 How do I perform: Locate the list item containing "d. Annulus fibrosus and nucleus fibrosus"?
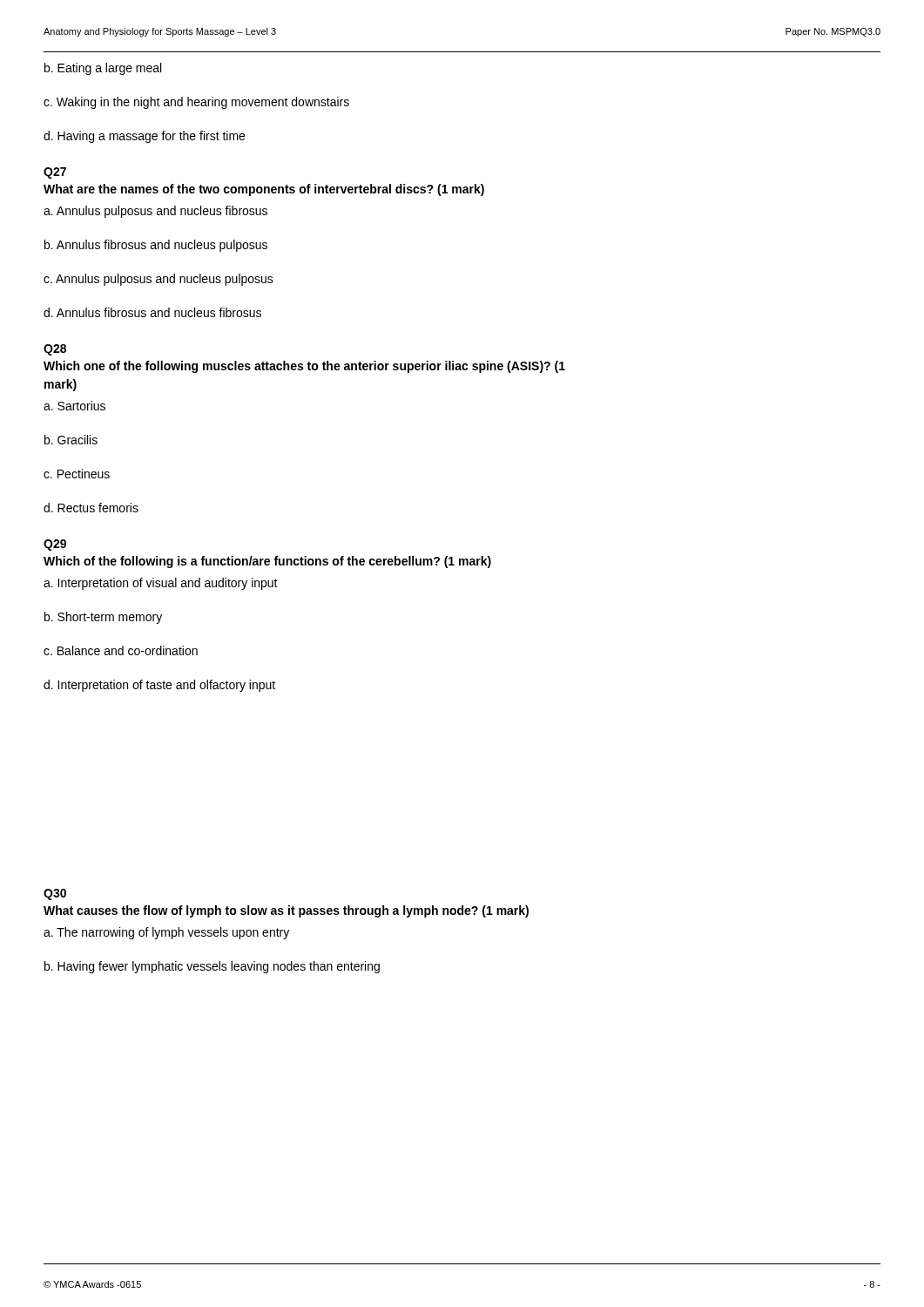[x=153, y=313]
